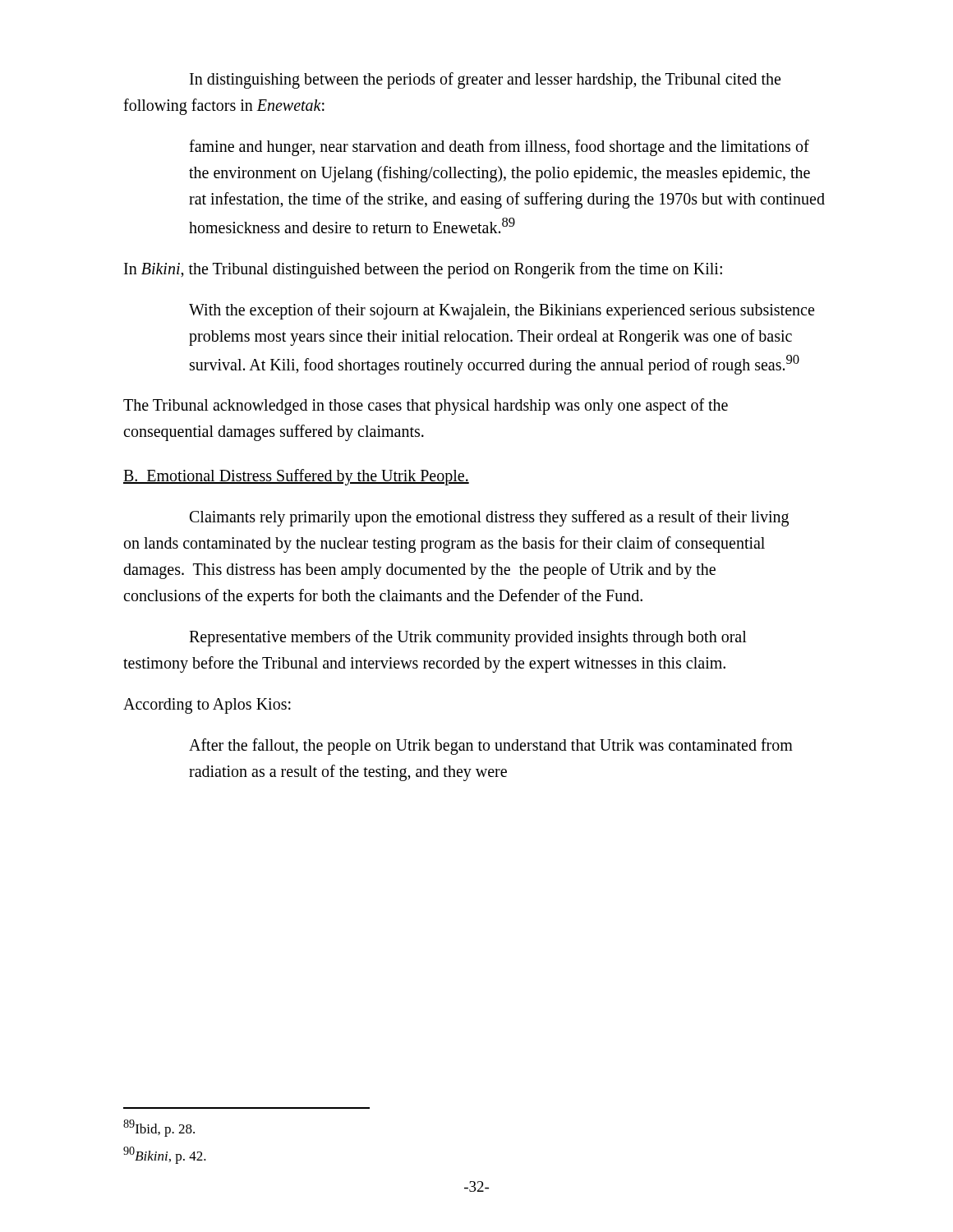Point to the block beginning "After the fallout, the people on"
Viewport: 953px width, 1232px height.
point(509,758)
